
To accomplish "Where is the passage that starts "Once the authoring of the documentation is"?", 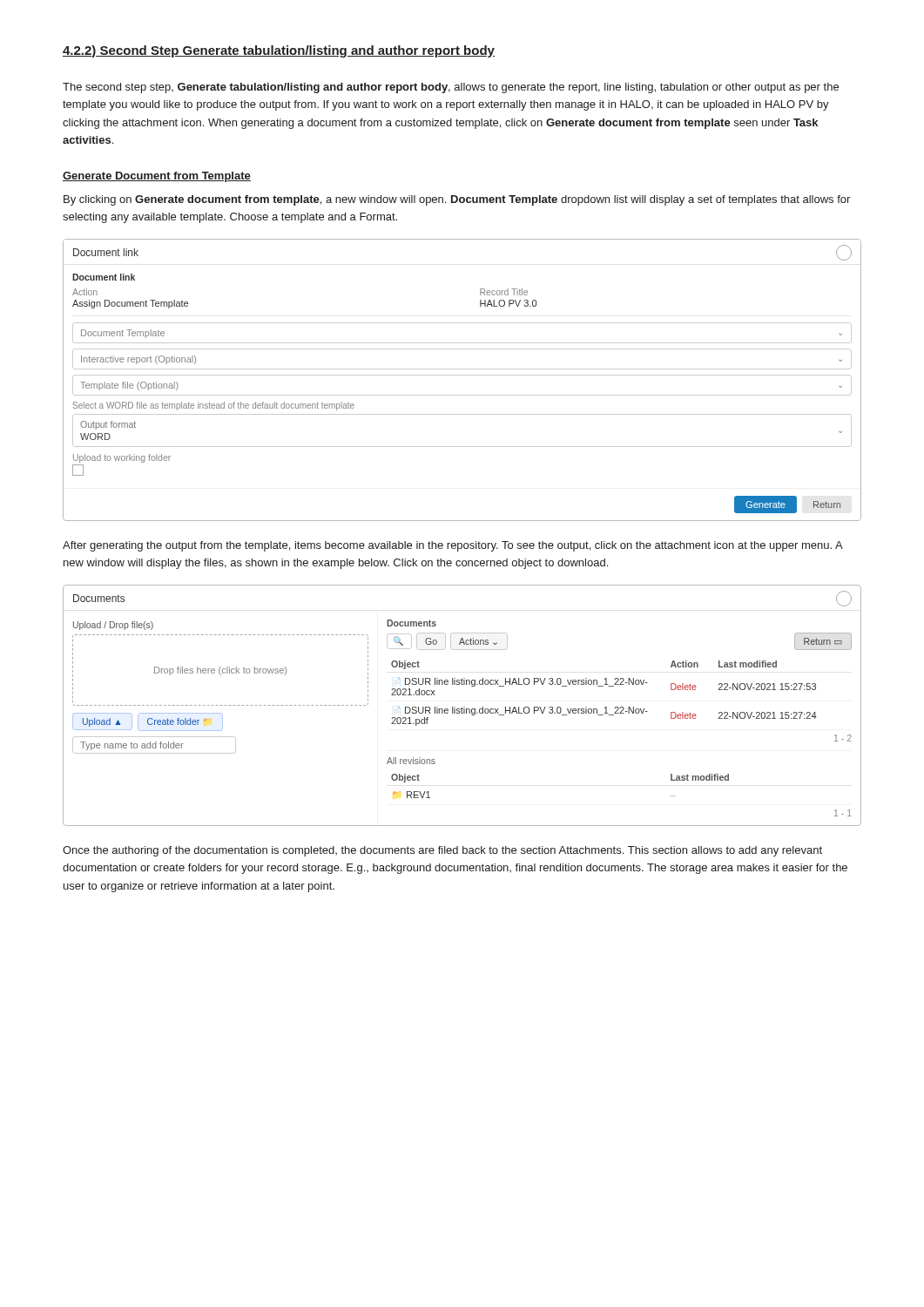I will tap(455, 868).
